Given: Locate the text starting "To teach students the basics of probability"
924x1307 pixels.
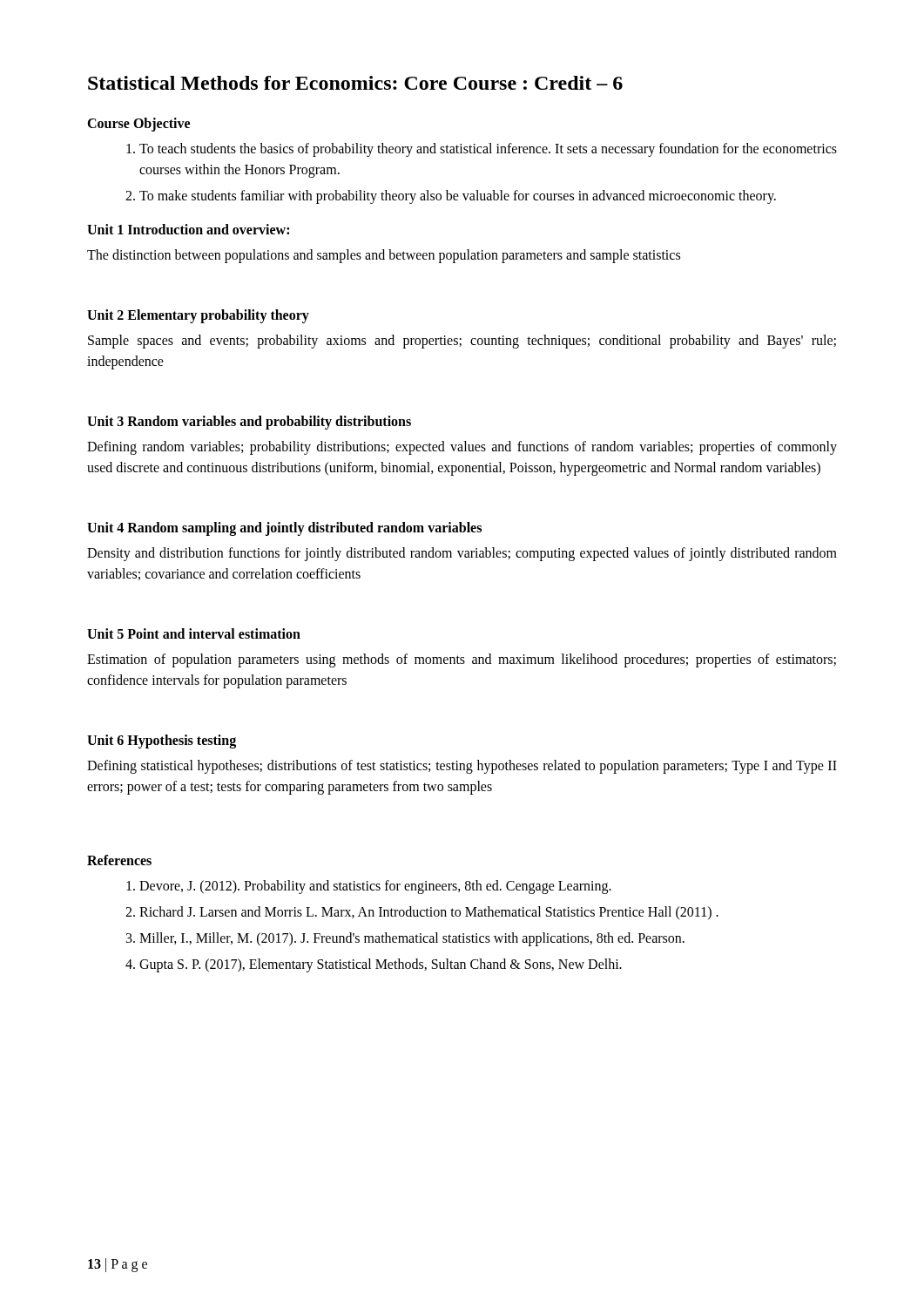Looking at the screenshot, I should pyautogui.click(x=488, y=159).
